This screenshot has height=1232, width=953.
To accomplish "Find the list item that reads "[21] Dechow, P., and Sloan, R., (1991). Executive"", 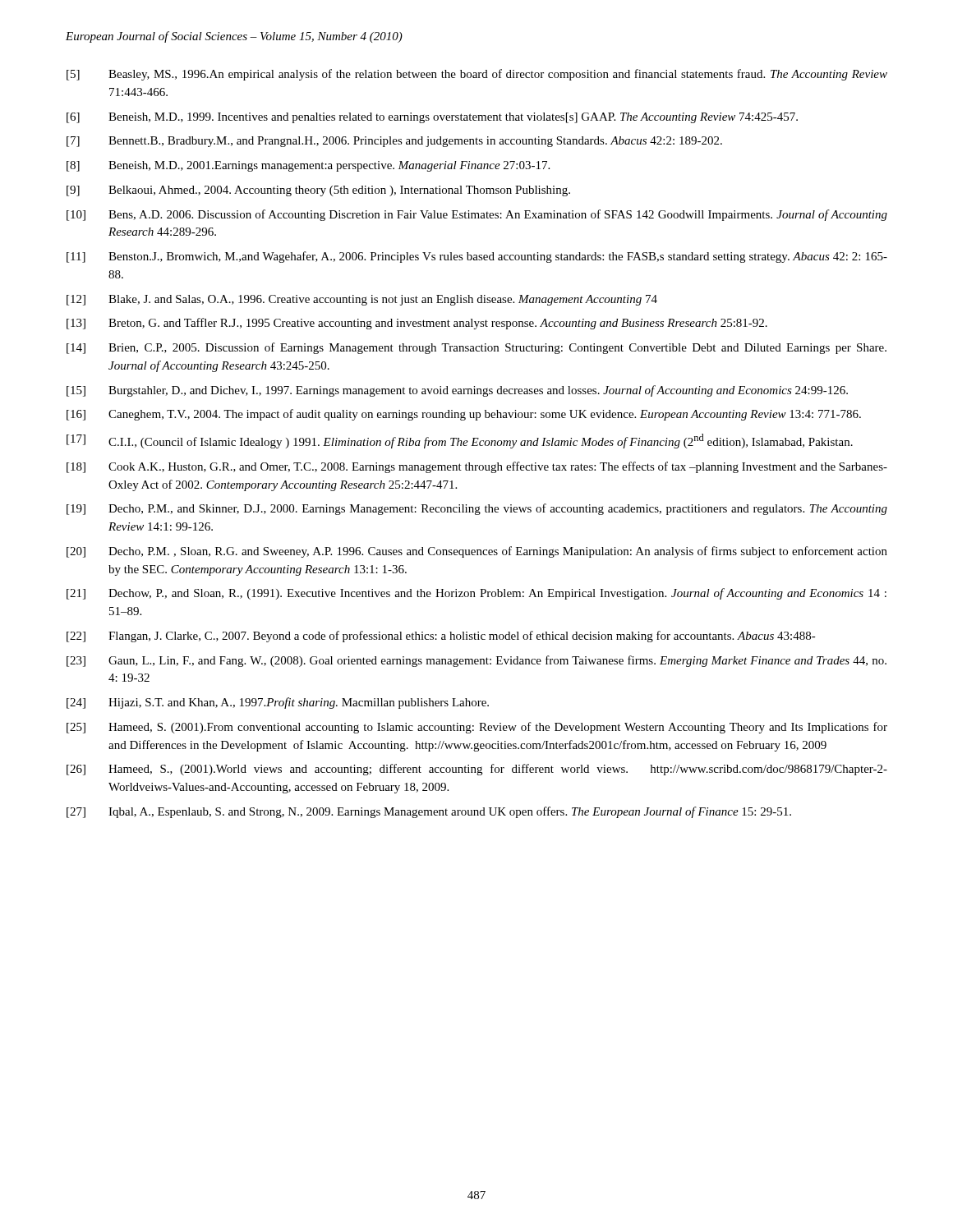I will (476, 603).
